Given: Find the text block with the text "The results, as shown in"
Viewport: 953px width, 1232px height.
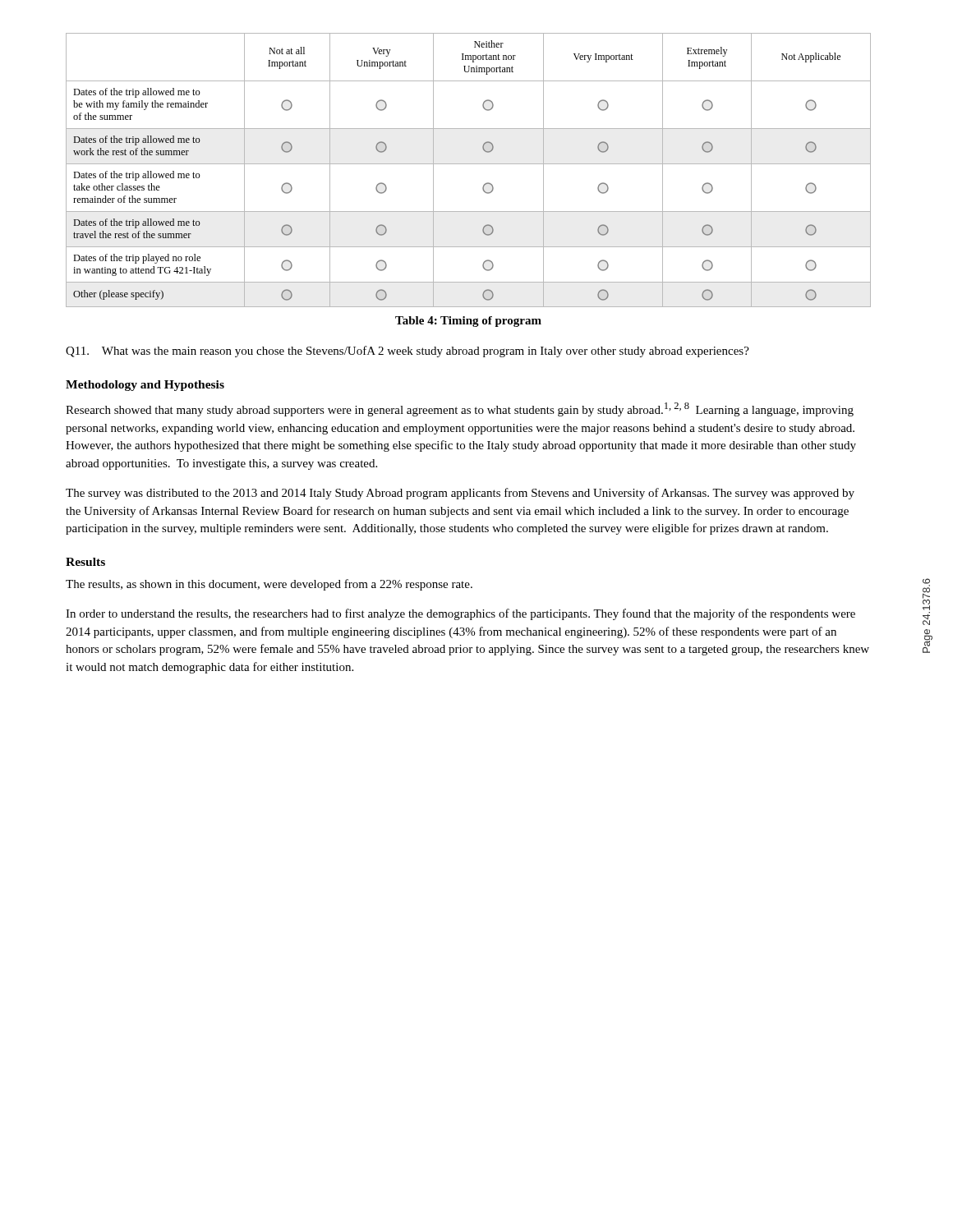Looking at the screenshot, I should [x=269, y=584].
